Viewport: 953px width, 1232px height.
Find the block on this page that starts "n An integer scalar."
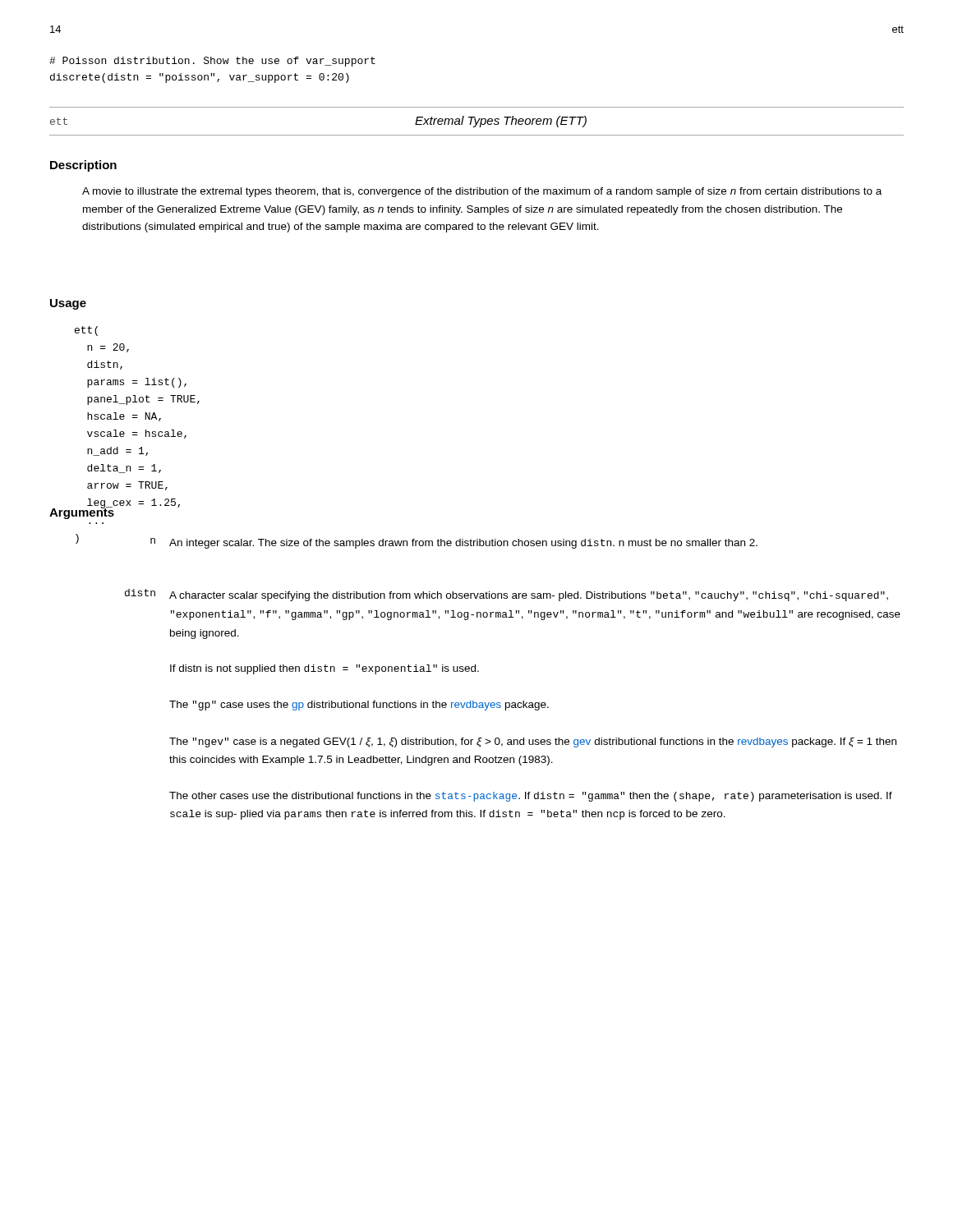point(476,543)
